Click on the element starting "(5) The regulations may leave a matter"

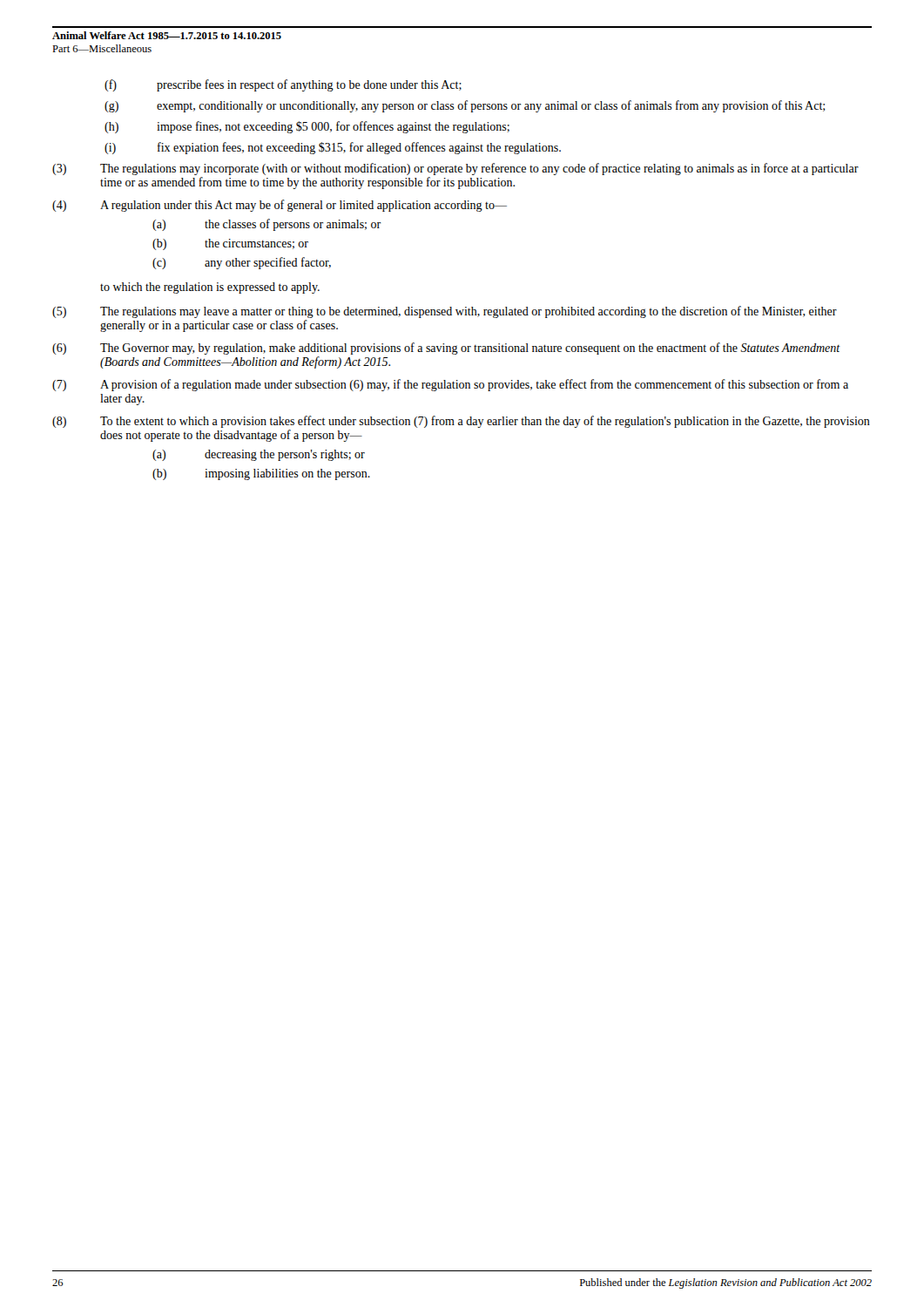(462, 319)
